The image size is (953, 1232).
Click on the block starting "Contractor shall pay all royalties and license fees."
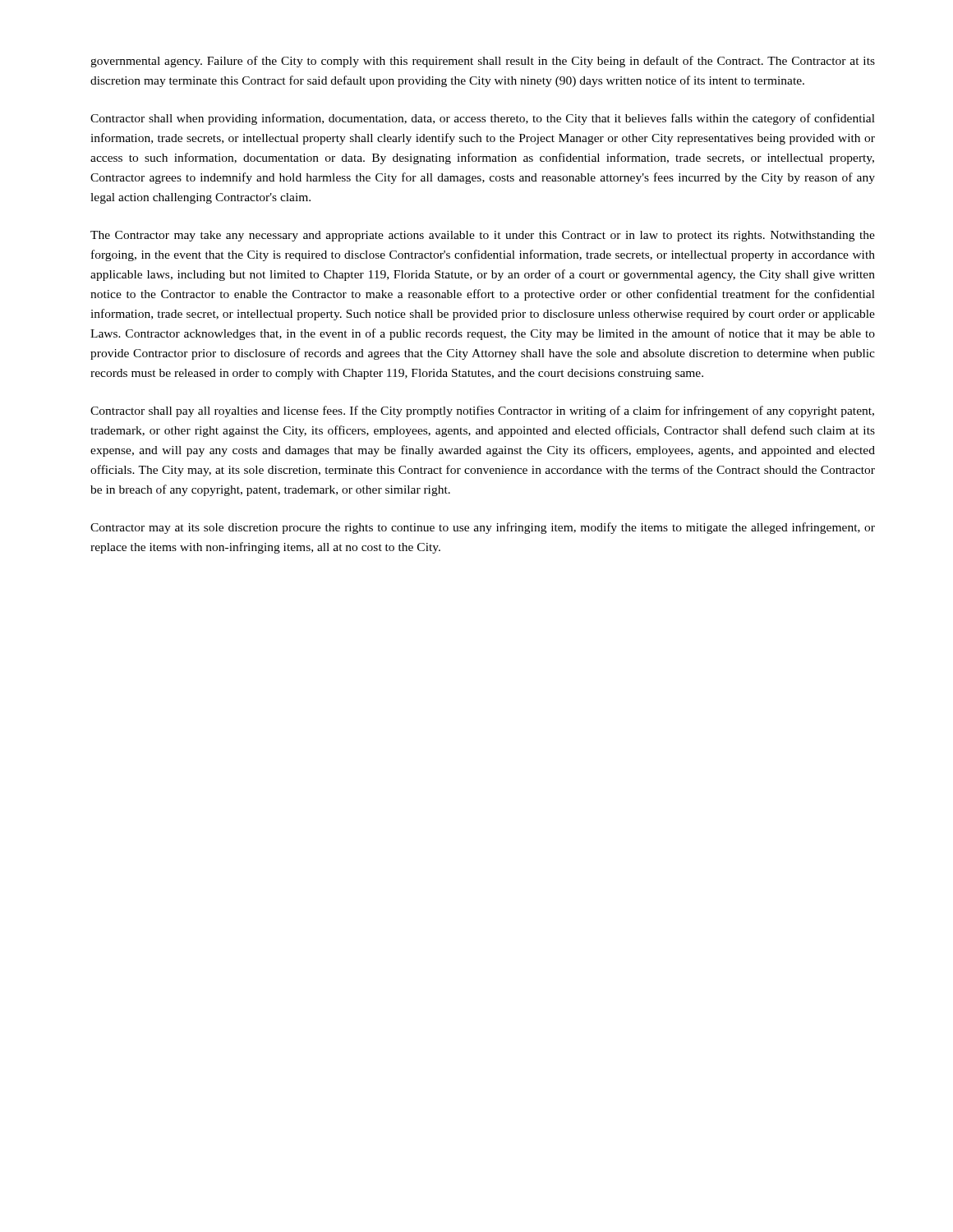(x=483, y=450)
